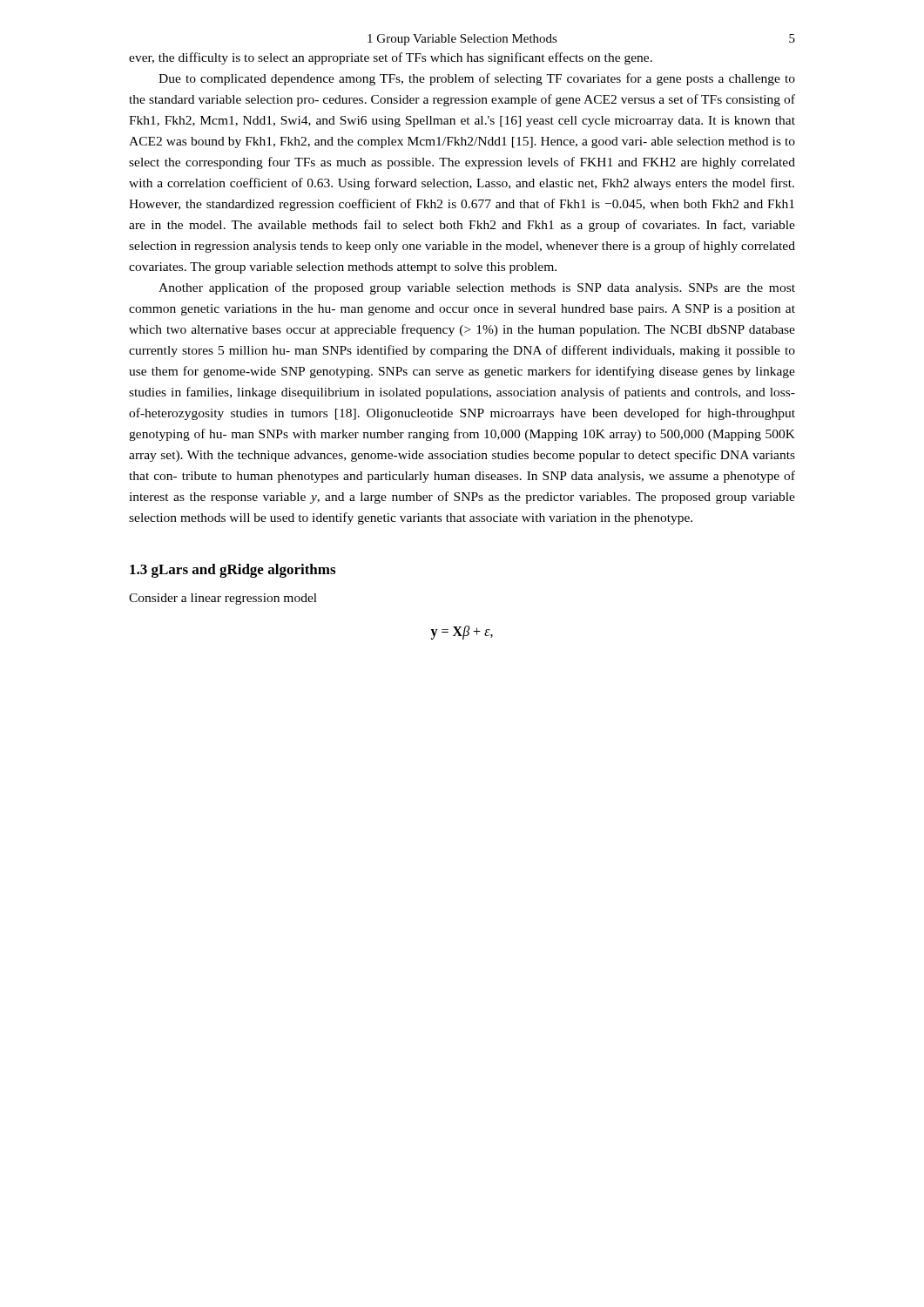Image resolution: width=924 pixels, height=1307 pixels.
Task: Point to "Consider a linear regression model"
Action: [223, 599]
